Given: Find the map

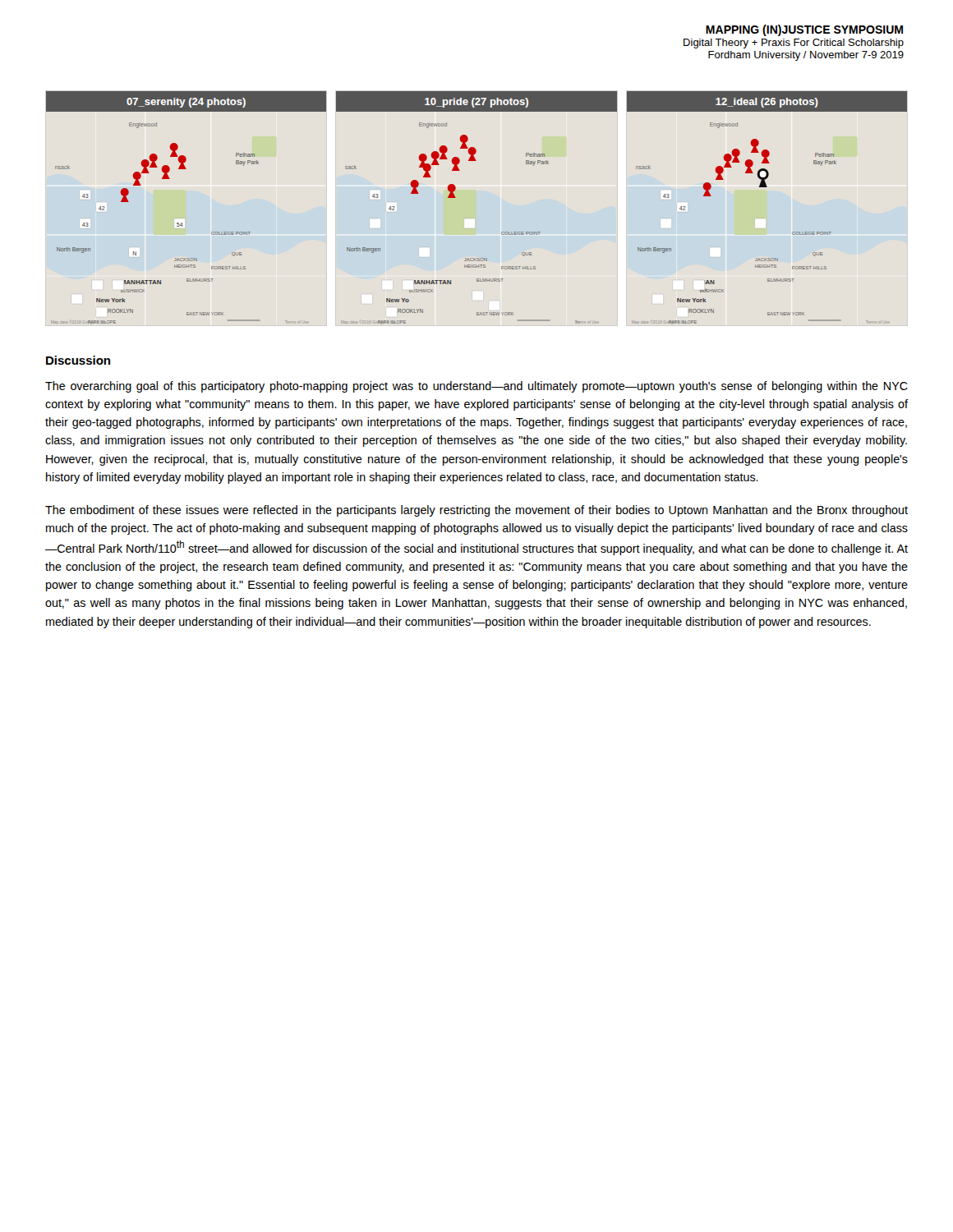Looking at the screenshot, I should click(476, 208).
